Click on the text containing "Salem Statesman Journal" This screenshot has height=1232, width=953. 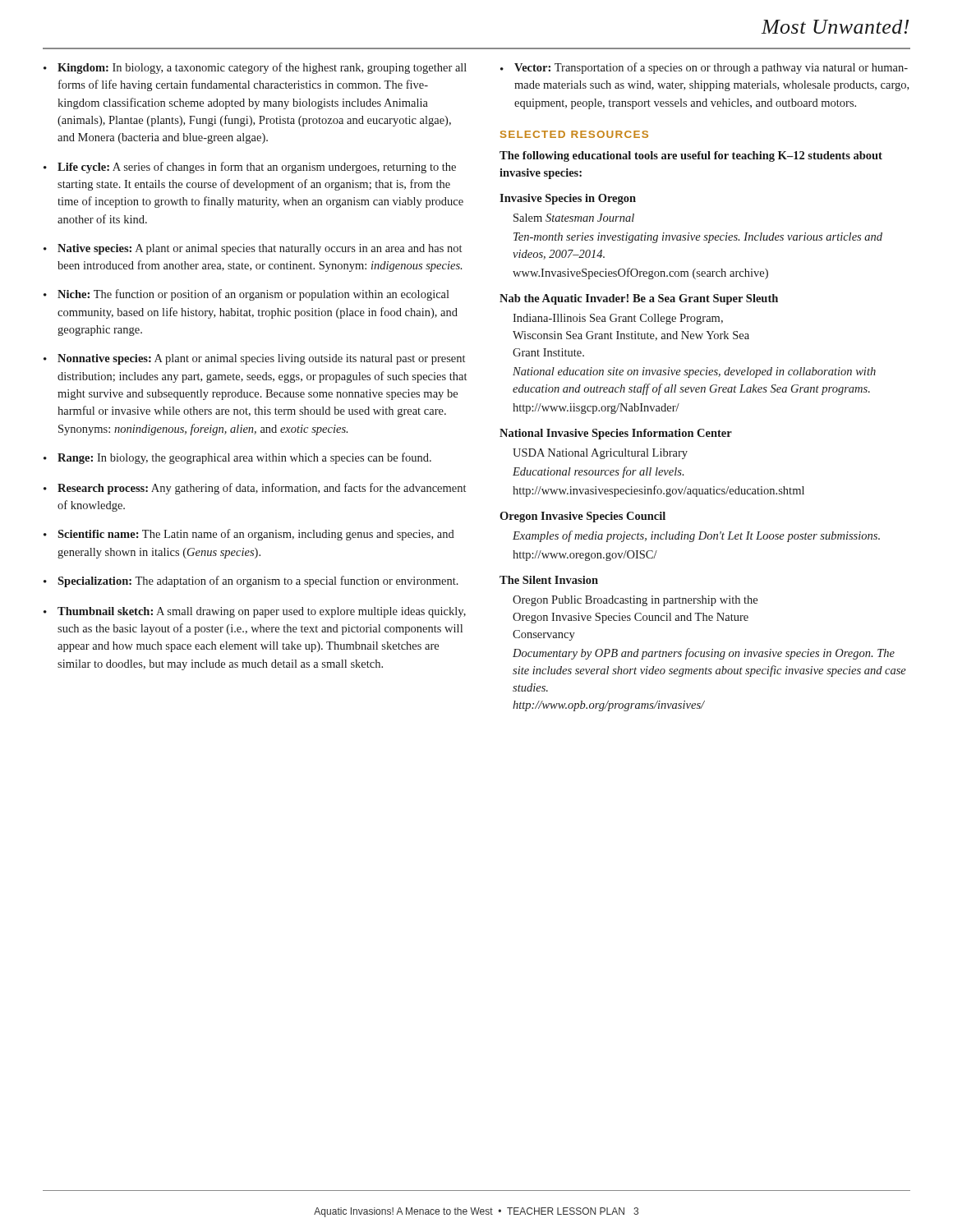click(x=574, y=218)
